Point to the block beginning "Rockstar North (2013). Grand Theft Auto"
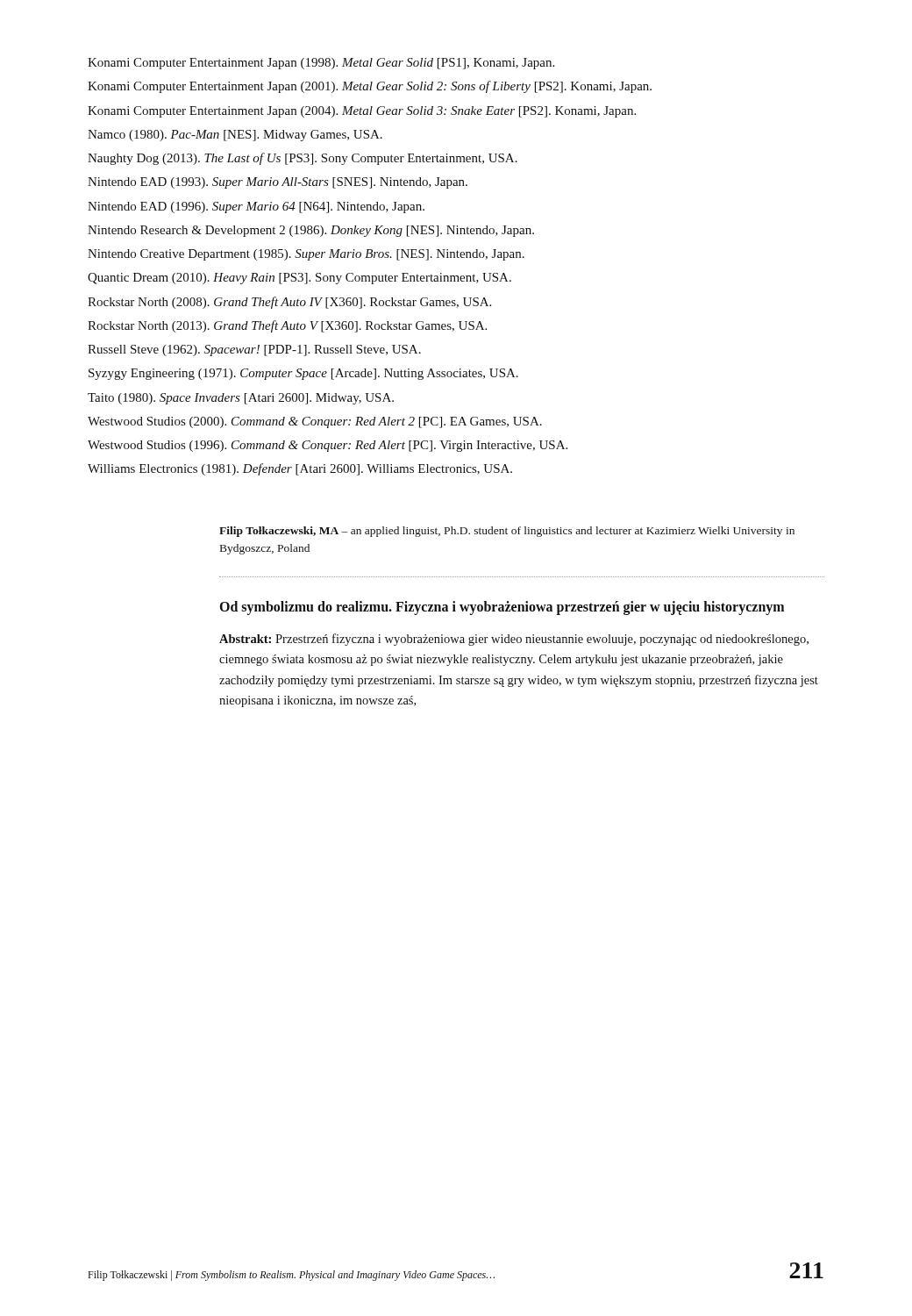The width and height of the screenshot is (912, 1316). pos(288,325)
